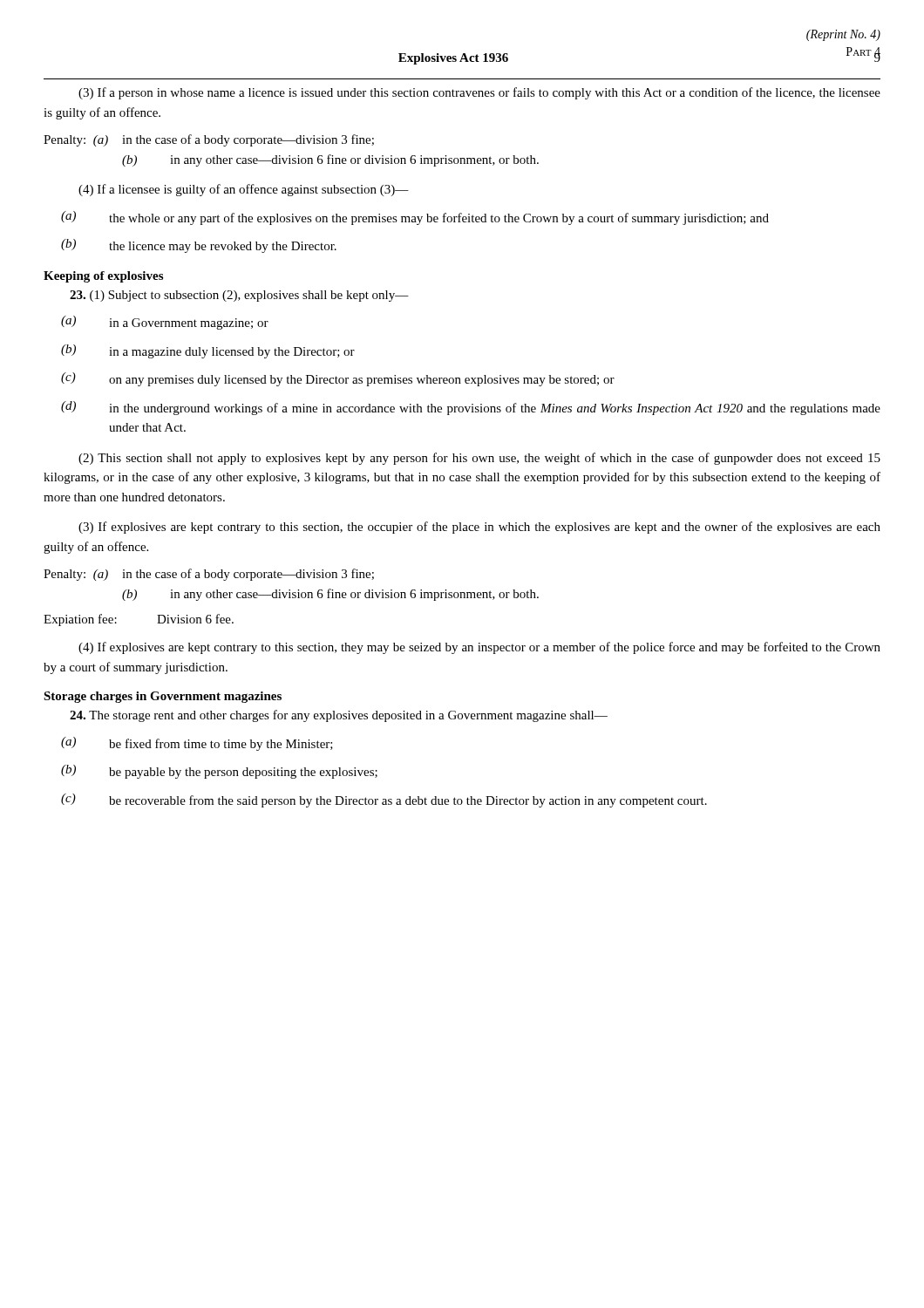Find the text starting "(b) be payable by the"
The image size is (924, 1308).
tap(219, 772)
